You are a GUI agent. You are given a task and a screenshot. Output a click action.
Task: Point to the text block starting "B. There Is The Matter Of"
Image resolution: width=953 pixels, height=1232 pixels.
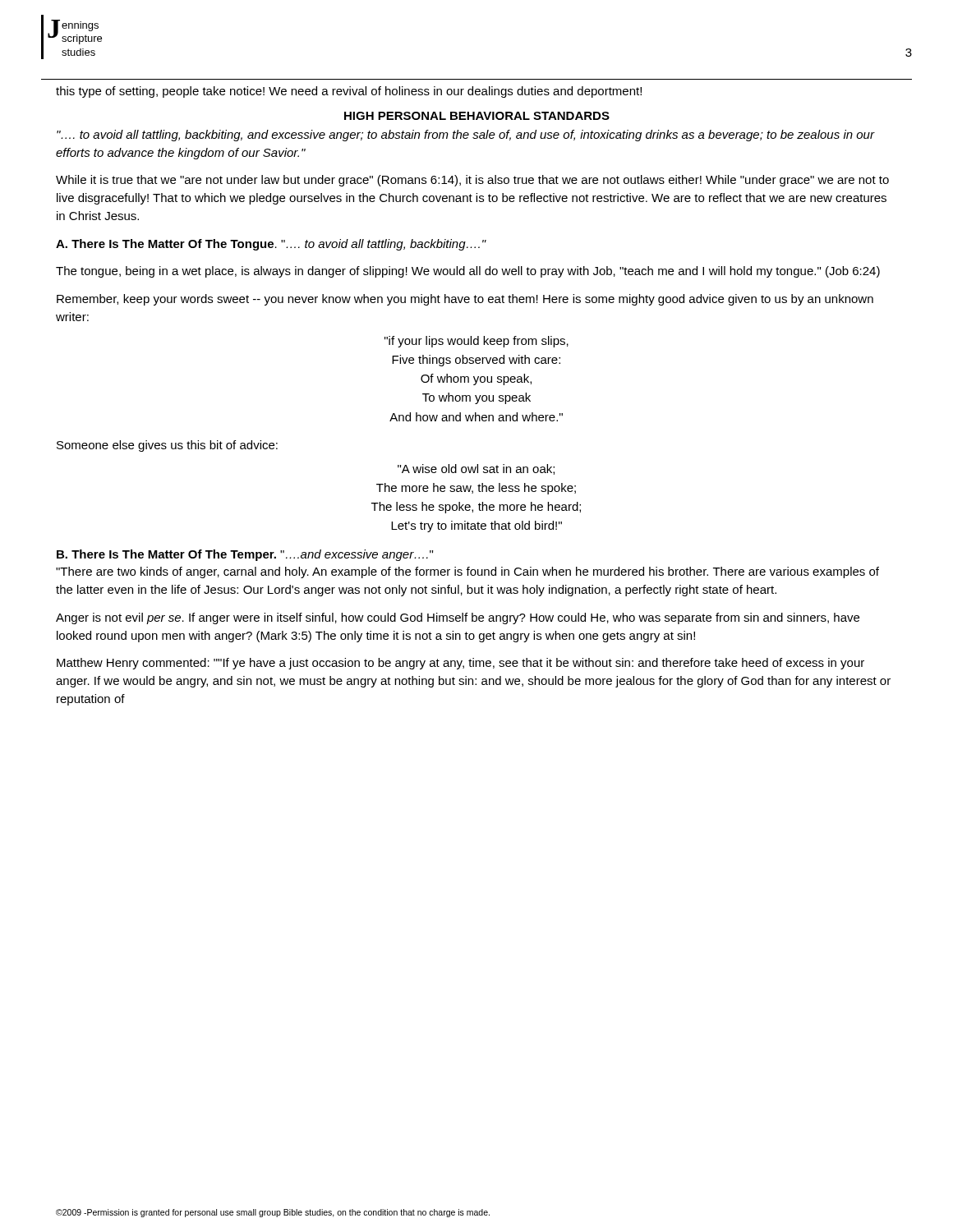[467, 571]
